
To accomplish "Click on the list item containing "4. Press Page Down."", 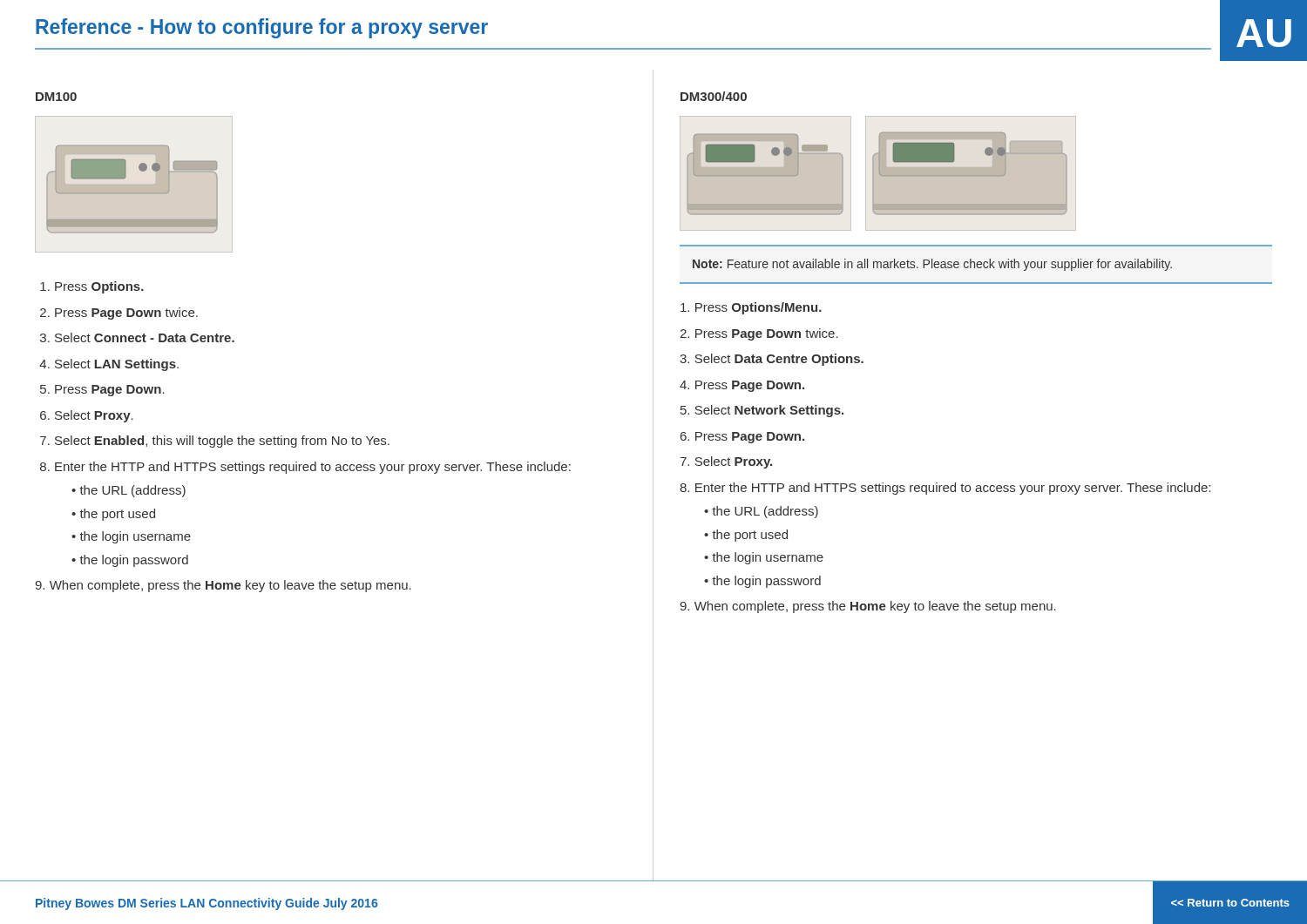I will point(742,384).
